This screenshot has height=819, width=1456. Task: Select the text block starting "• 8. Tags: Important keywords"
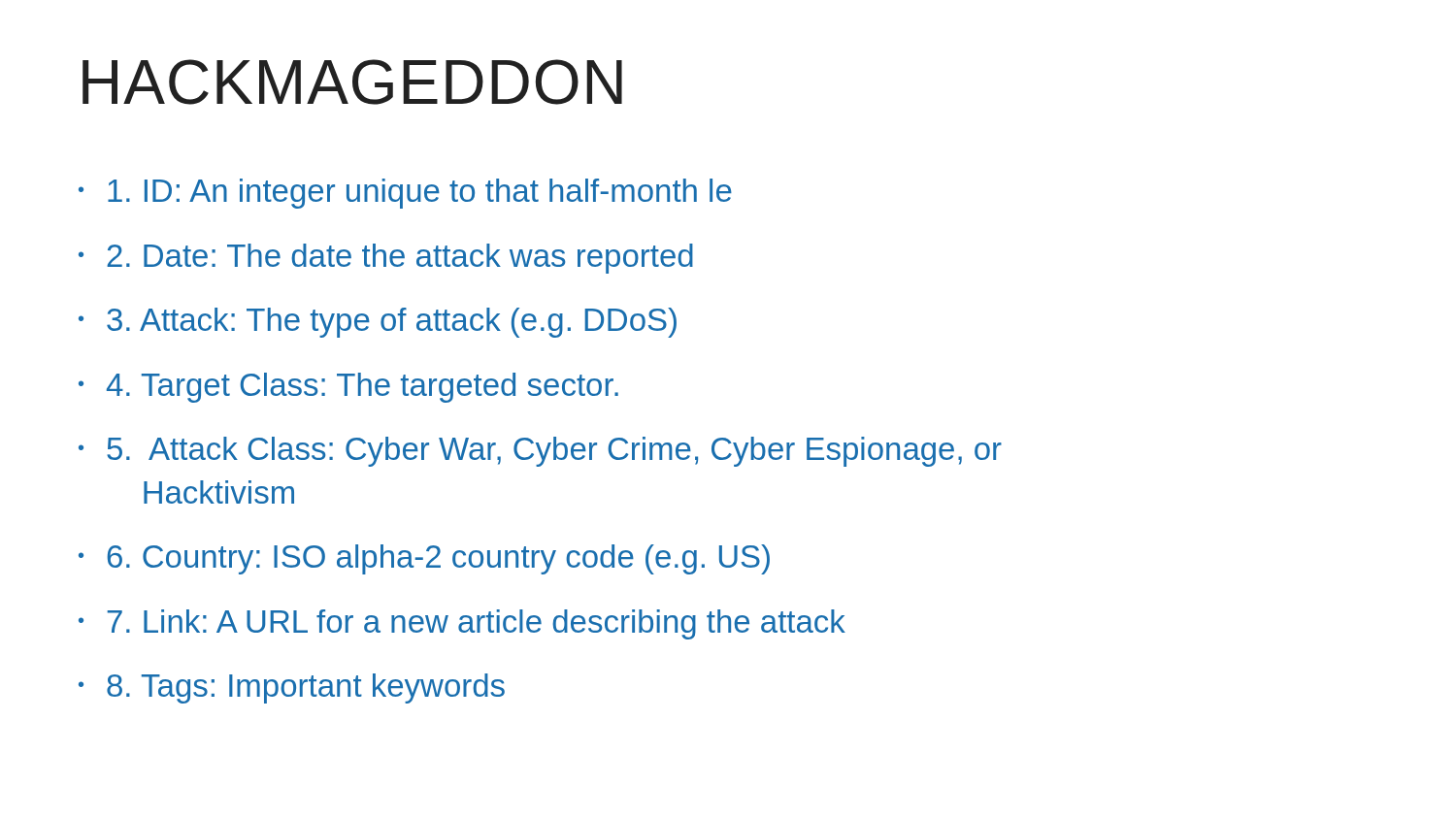292,688
